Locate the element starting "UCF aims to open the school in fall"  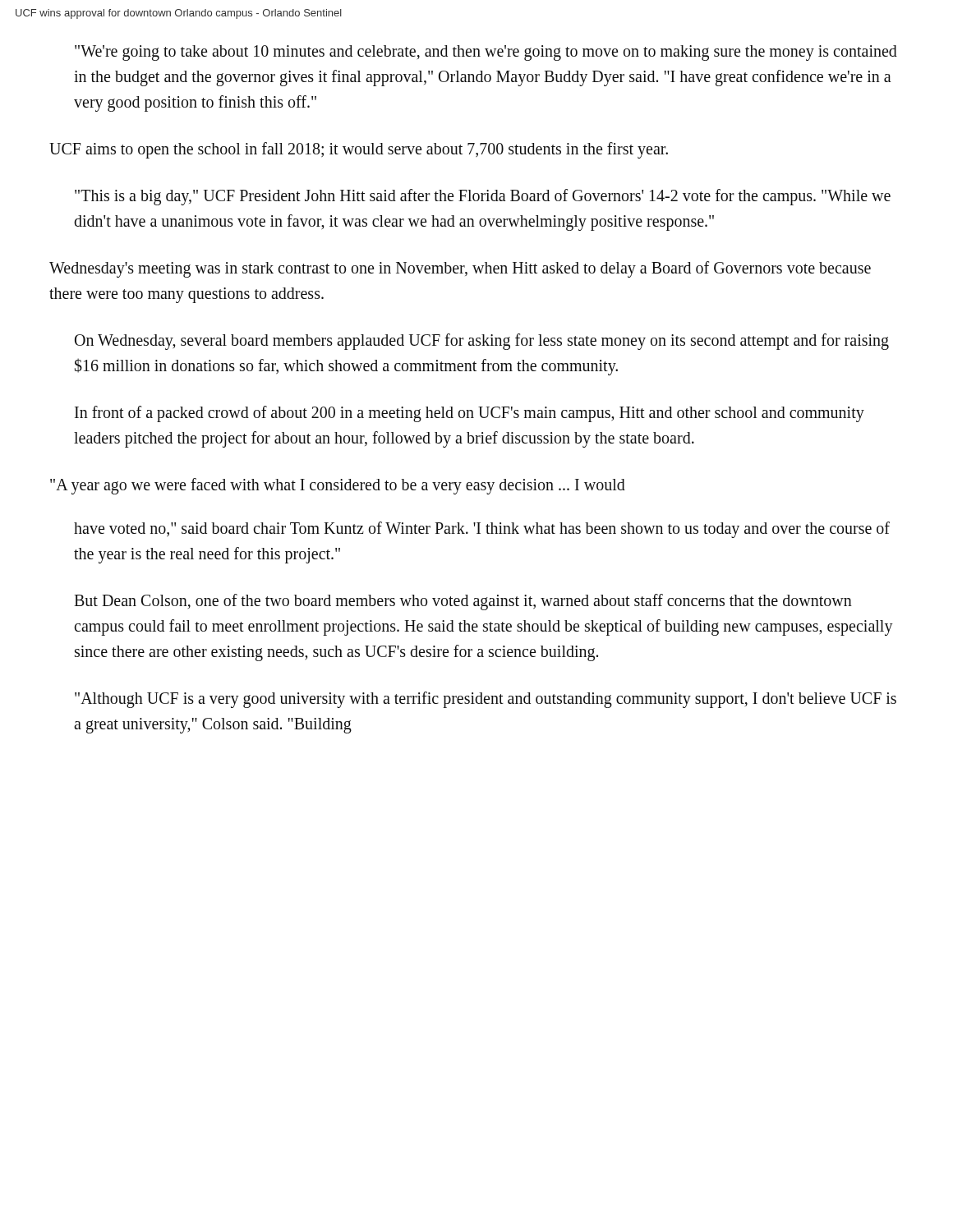pyautogui.click(x=359, y=149)
